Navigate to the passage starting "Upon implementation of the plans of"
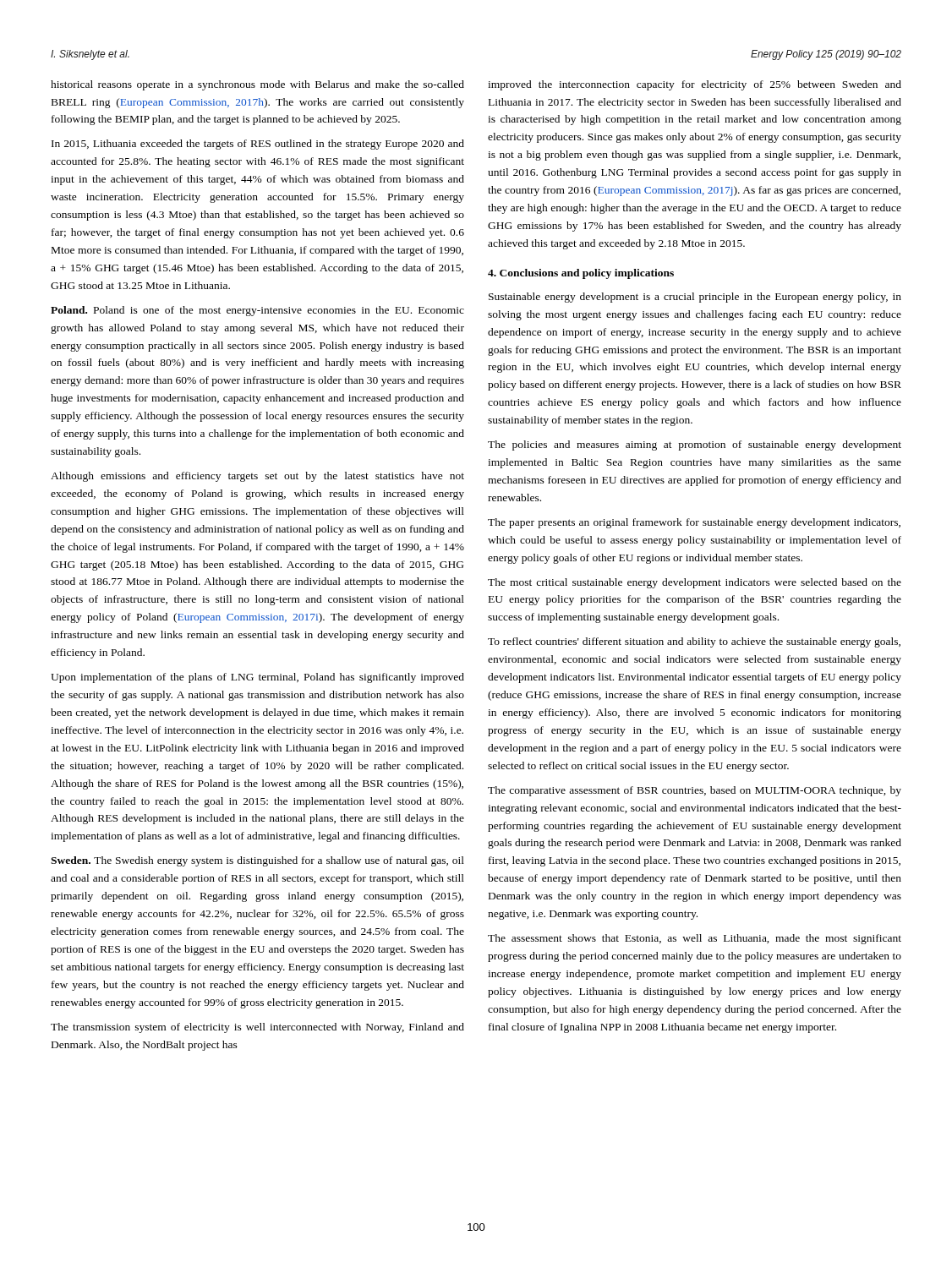The image size is (952, 1268). click(x=257, y=757)
